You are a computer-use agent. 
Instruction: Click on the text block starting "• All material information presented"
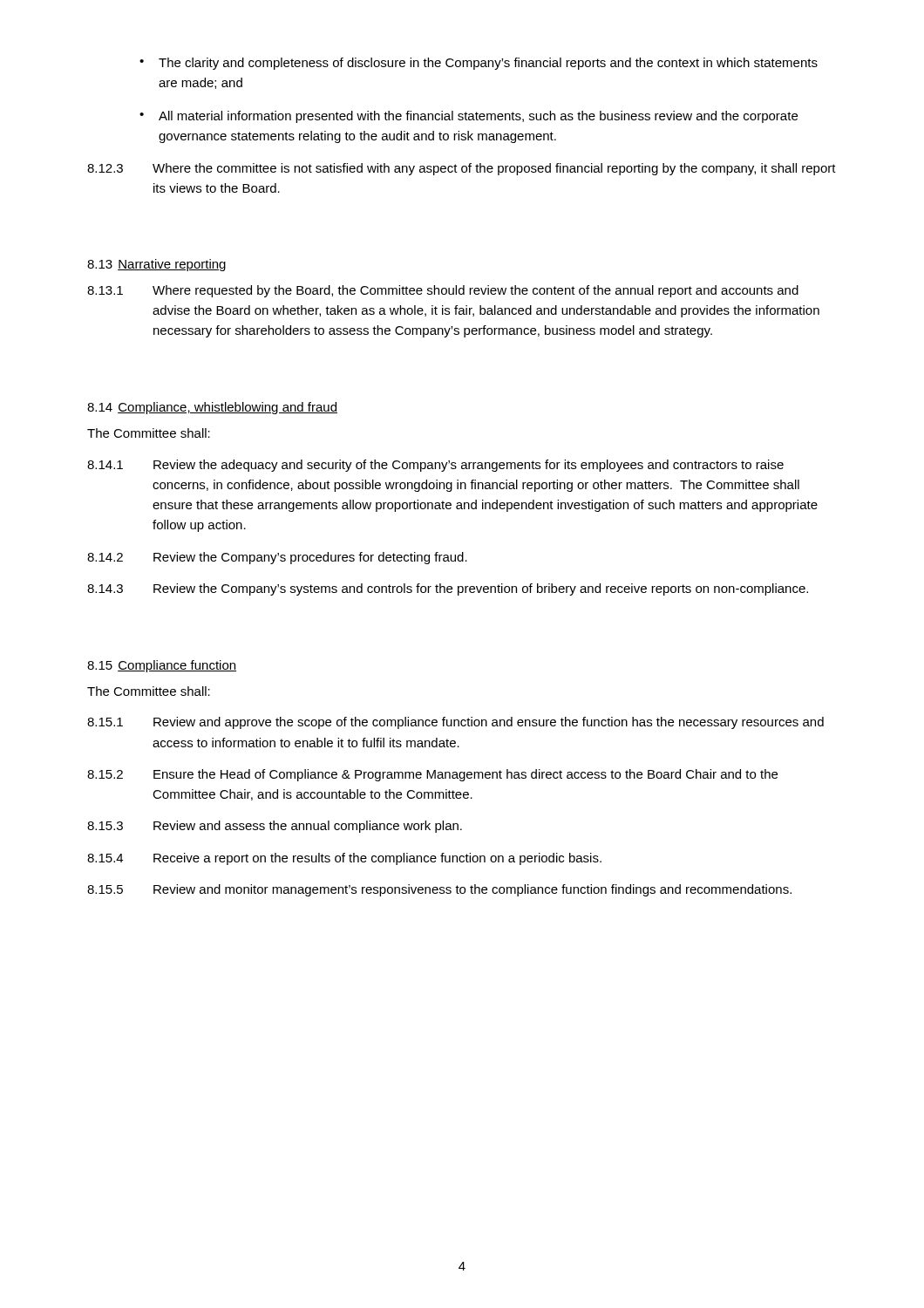pos(488,125)
